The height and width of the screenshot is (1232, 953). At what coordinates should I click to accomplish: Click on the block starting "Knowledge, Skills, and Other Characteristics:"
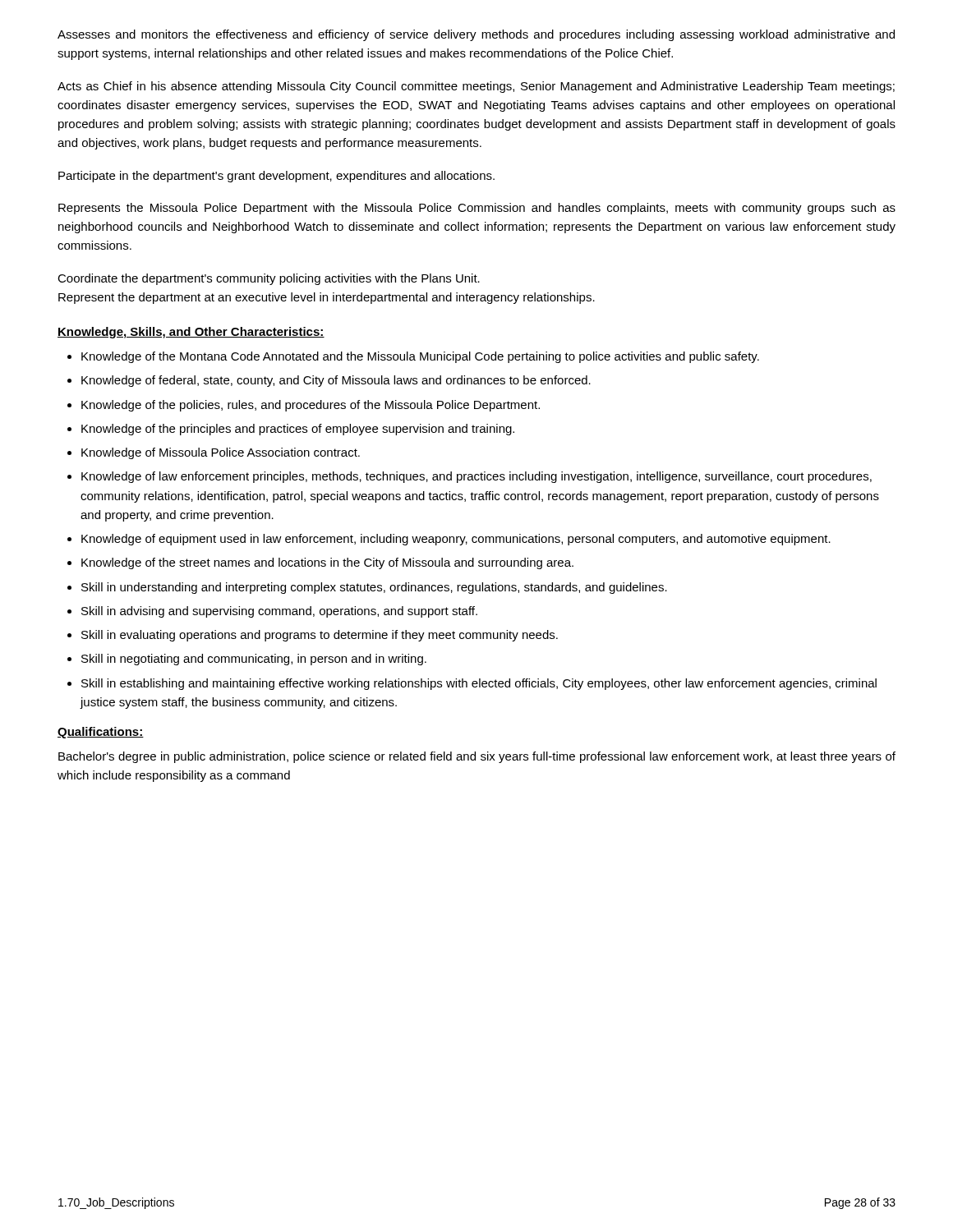[191, 331]
